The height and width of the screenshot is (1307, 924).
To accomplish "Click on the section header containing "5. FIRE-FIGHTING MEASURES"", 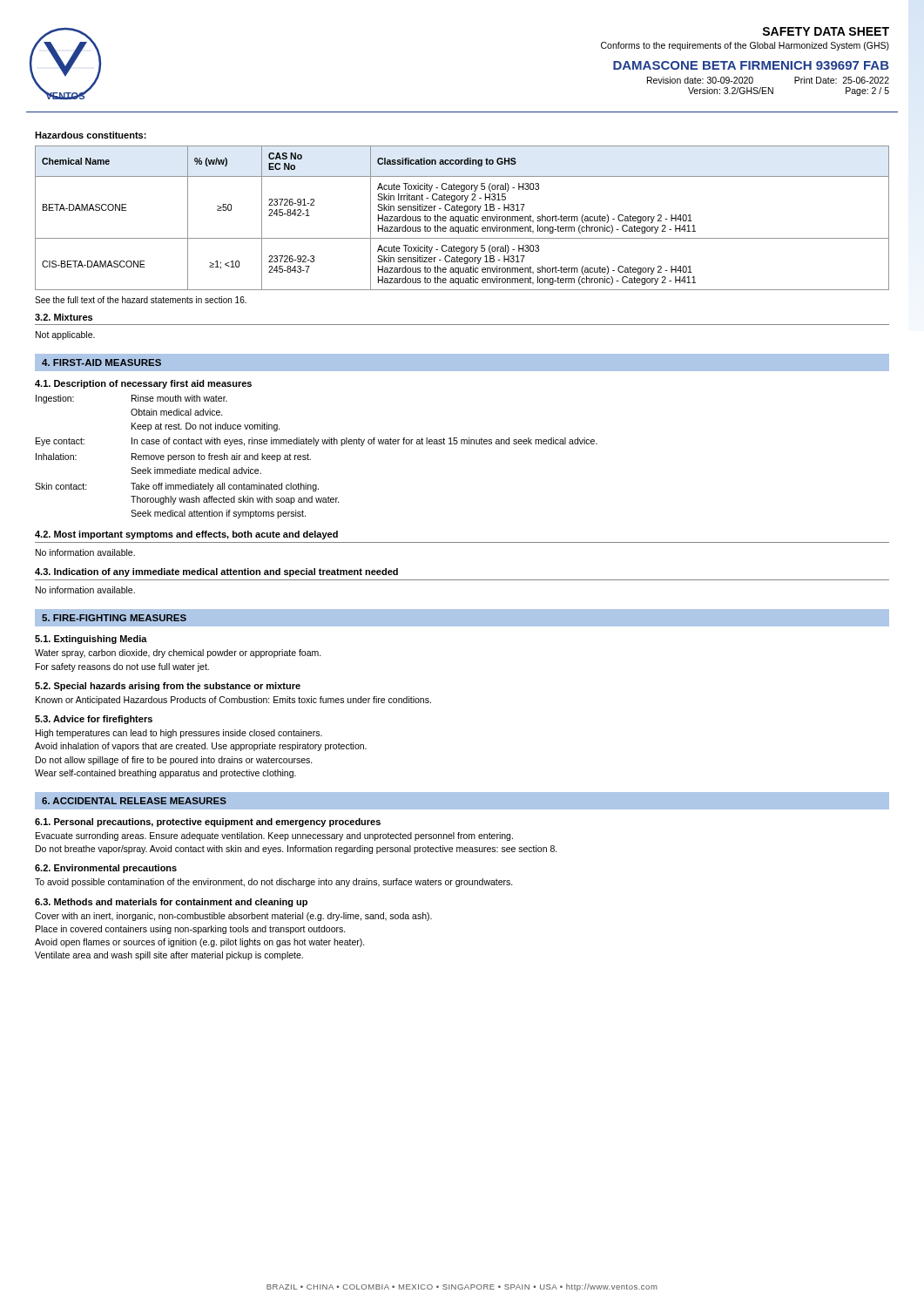I will (x=114, y=618).
